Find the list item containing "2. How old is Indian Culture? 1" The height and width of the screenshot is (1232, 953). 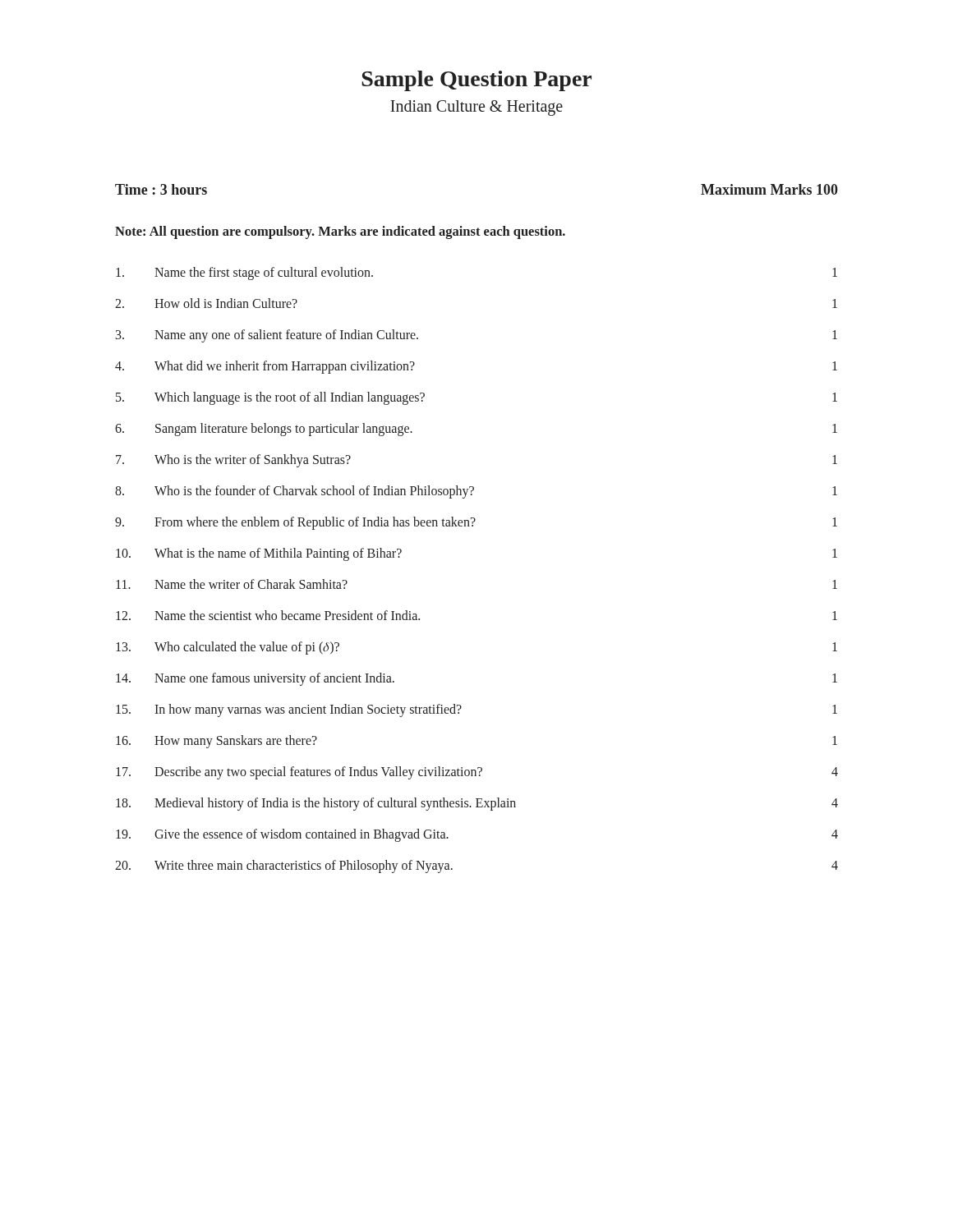coord(224,303)
